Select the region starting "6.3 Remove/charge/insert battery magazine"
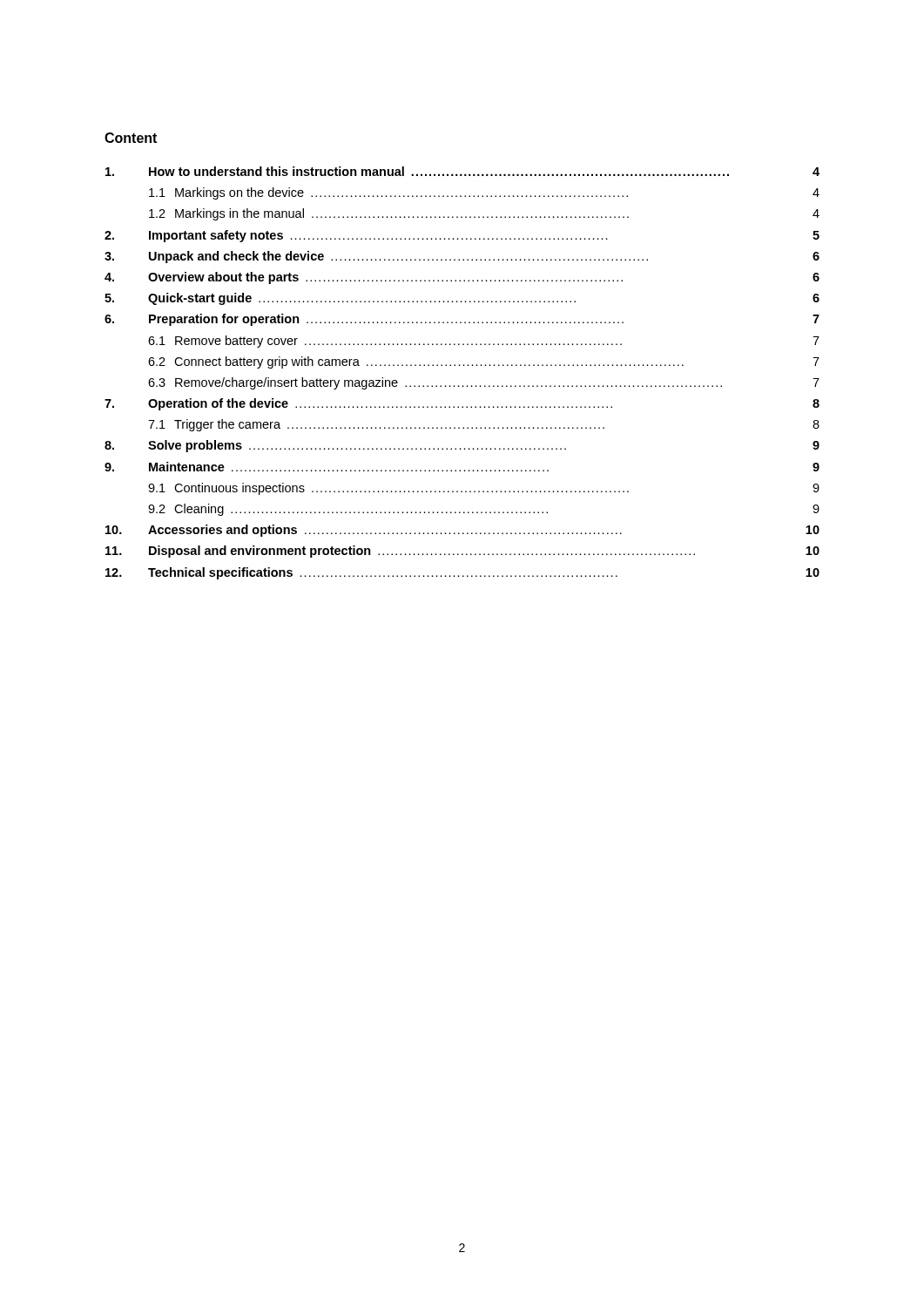 484,383
